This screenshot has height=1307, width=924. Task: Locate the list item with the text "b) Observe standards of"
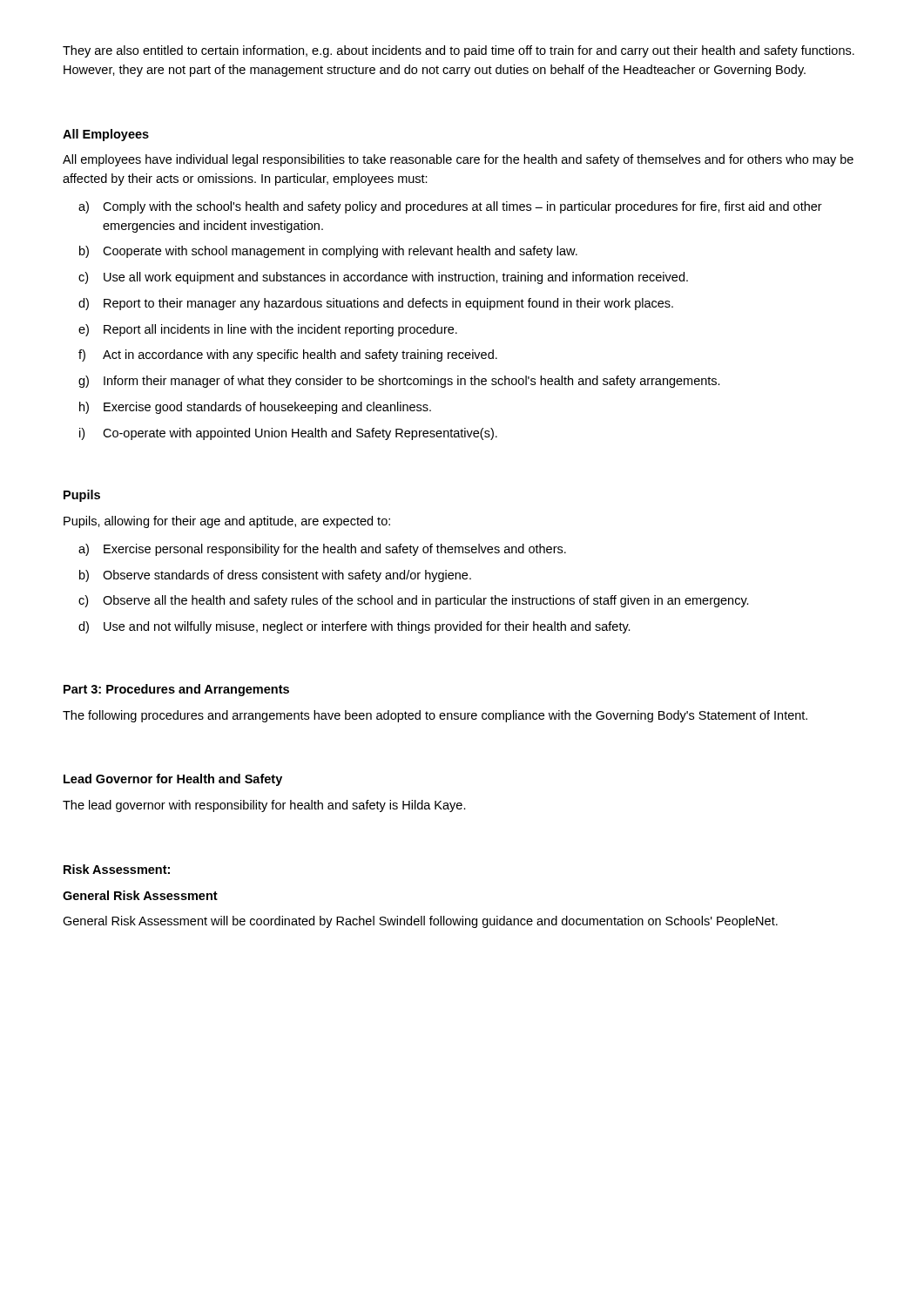point(470,575)
